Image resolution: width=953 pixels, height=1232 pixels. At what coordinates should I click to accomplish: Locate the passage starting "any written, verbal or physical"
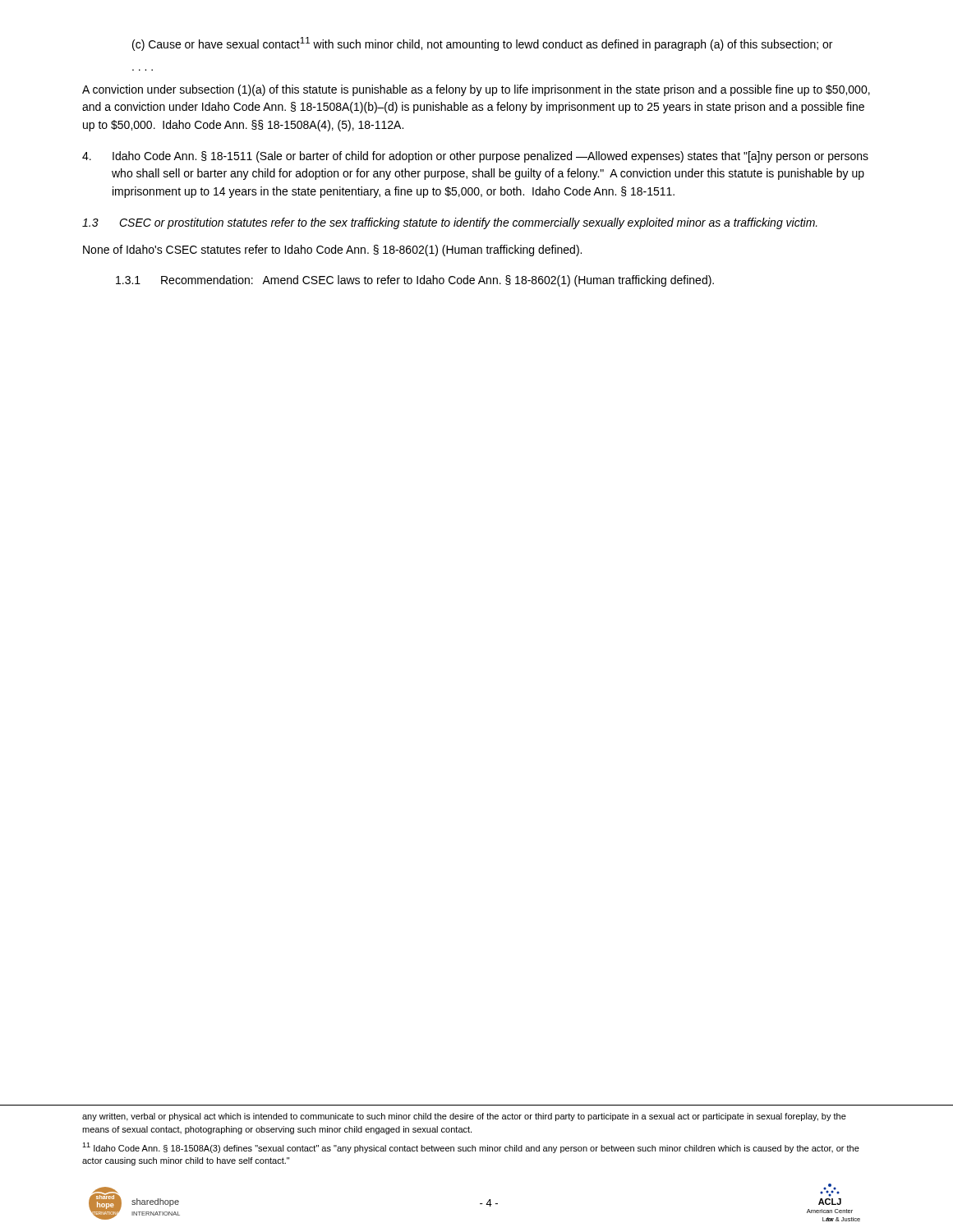tap(464, 1123)
